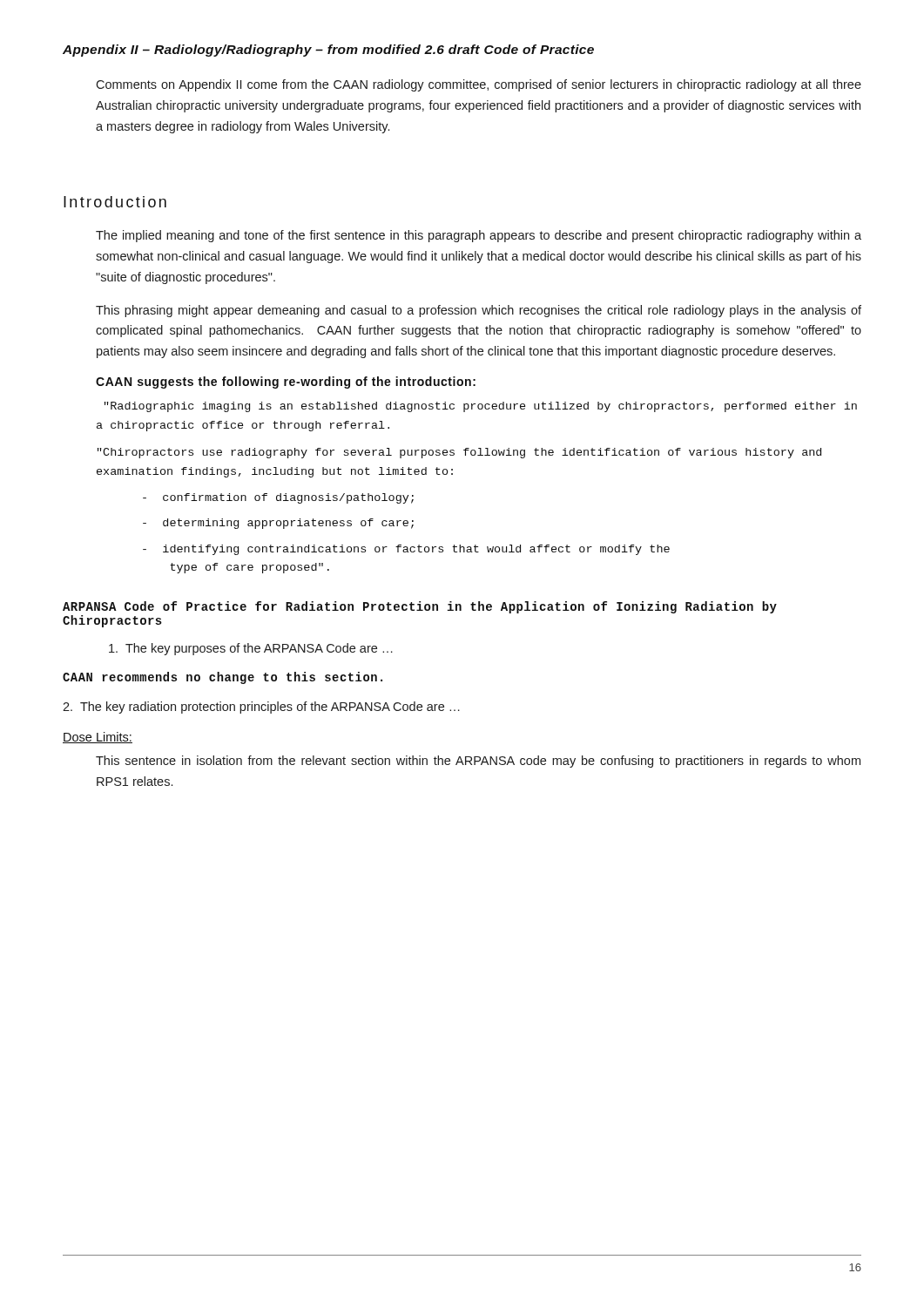Click on the text block starting "ARPANSA Code of Practice for Radiation Protection in"
This screenshot has width=924, height=1307.
point(420,614)
